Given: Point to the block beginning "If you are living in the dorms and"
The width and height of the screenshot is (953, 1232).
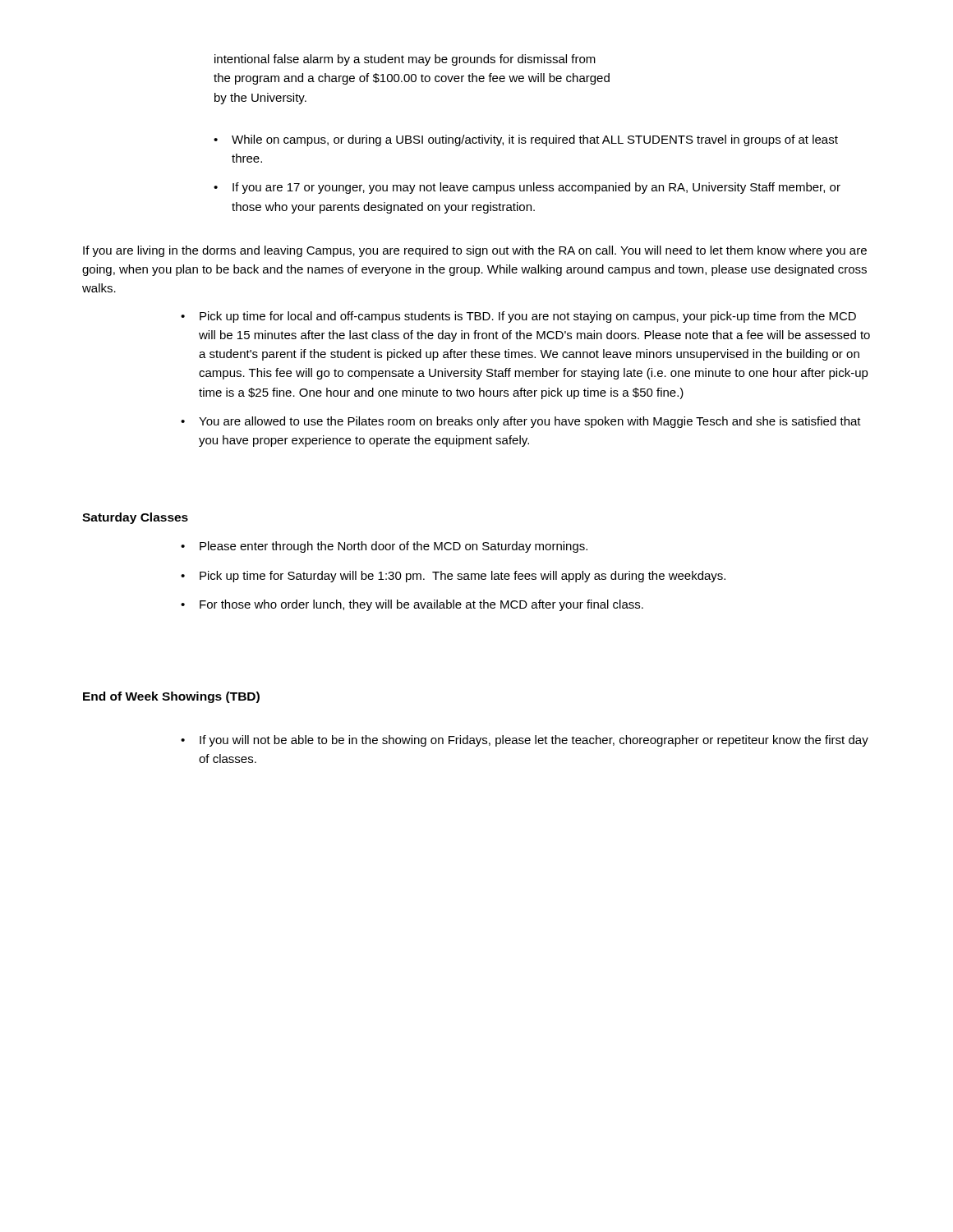Looking at the screenshot, I should point(475,269).
